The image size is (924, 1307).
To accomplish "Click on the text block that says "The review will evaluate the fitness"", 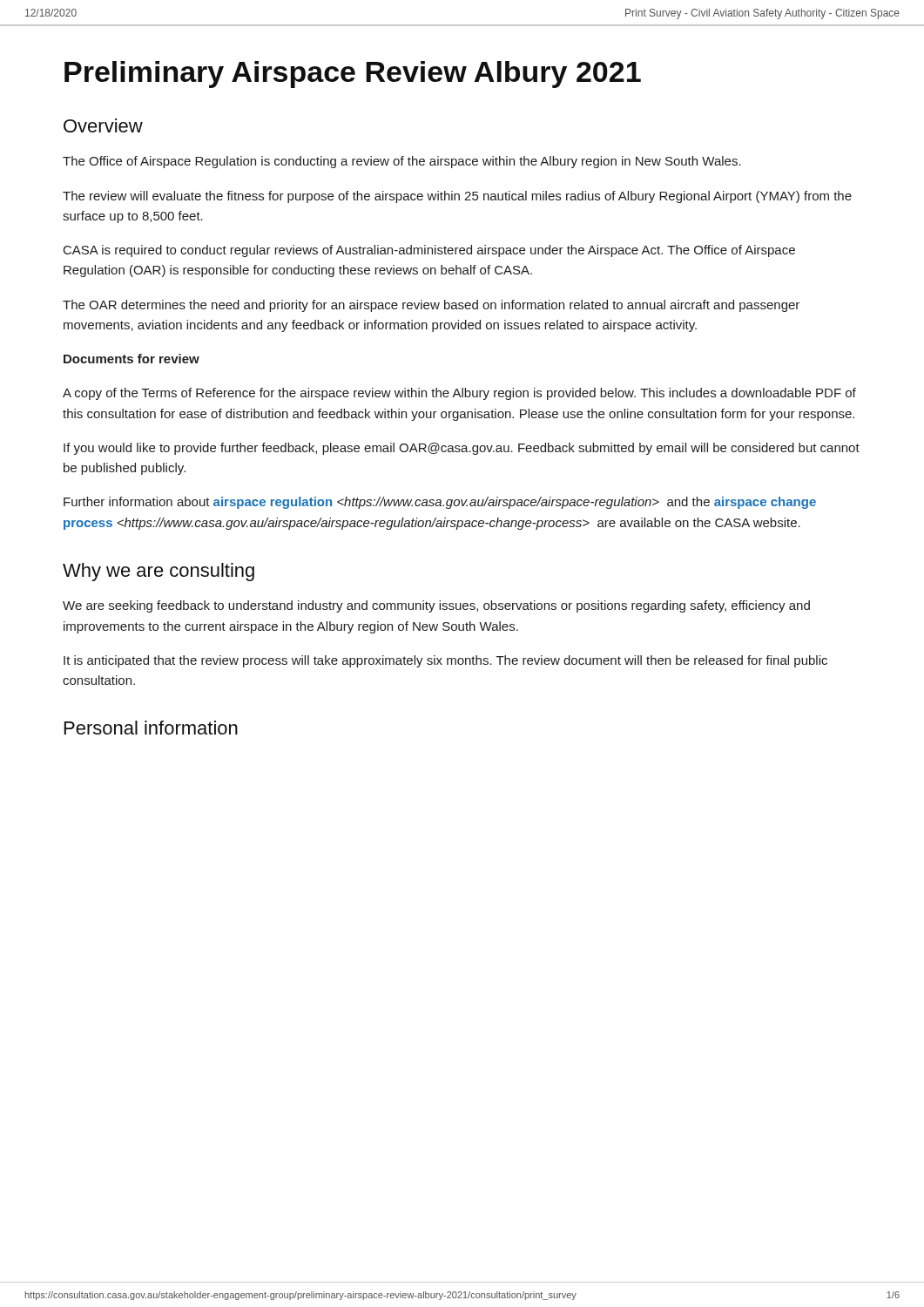I will pos(457,205).
